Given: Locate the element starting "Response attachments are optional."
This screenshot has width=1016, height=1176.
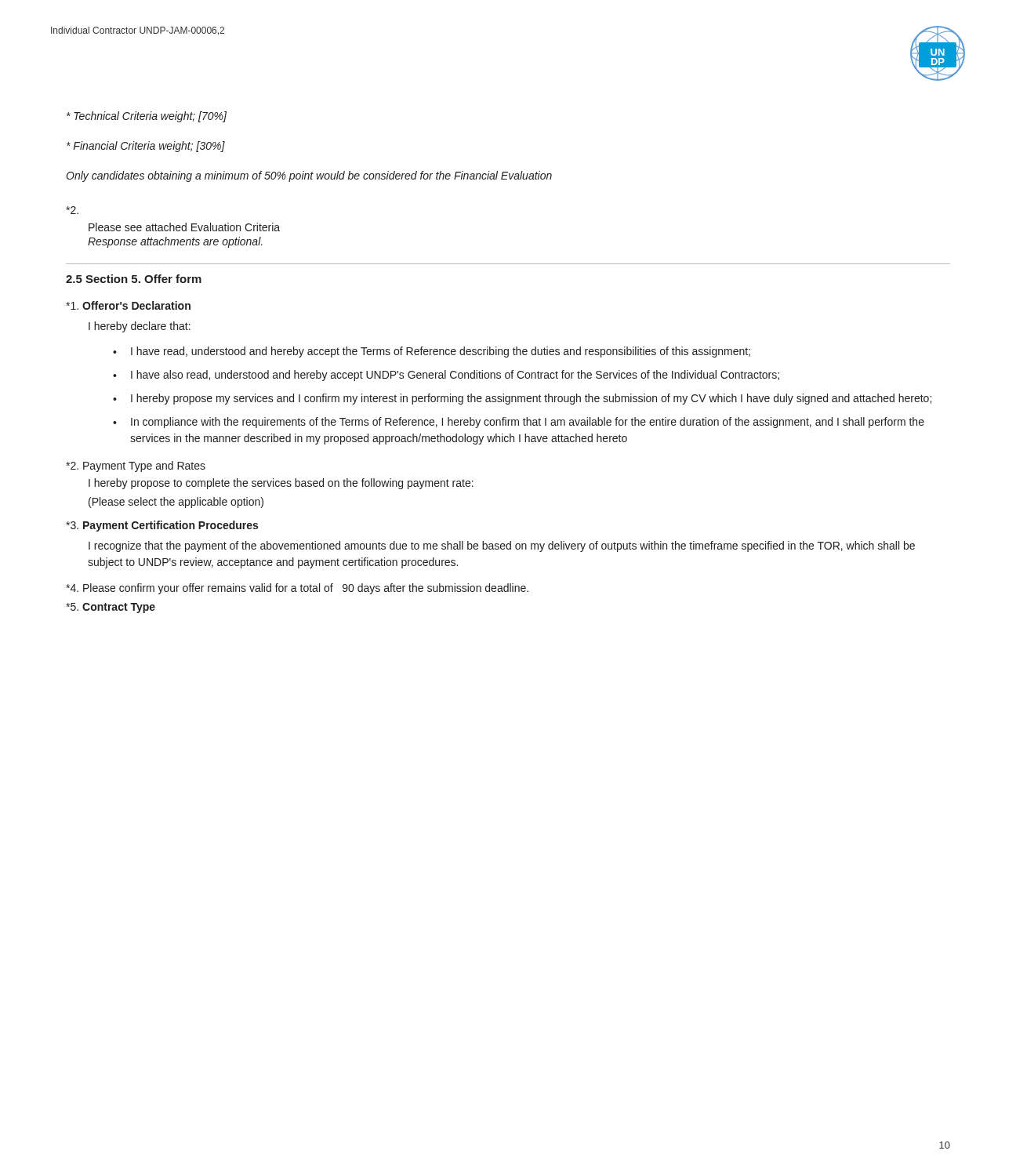Looking at the screenshot, I should (176, 241).
